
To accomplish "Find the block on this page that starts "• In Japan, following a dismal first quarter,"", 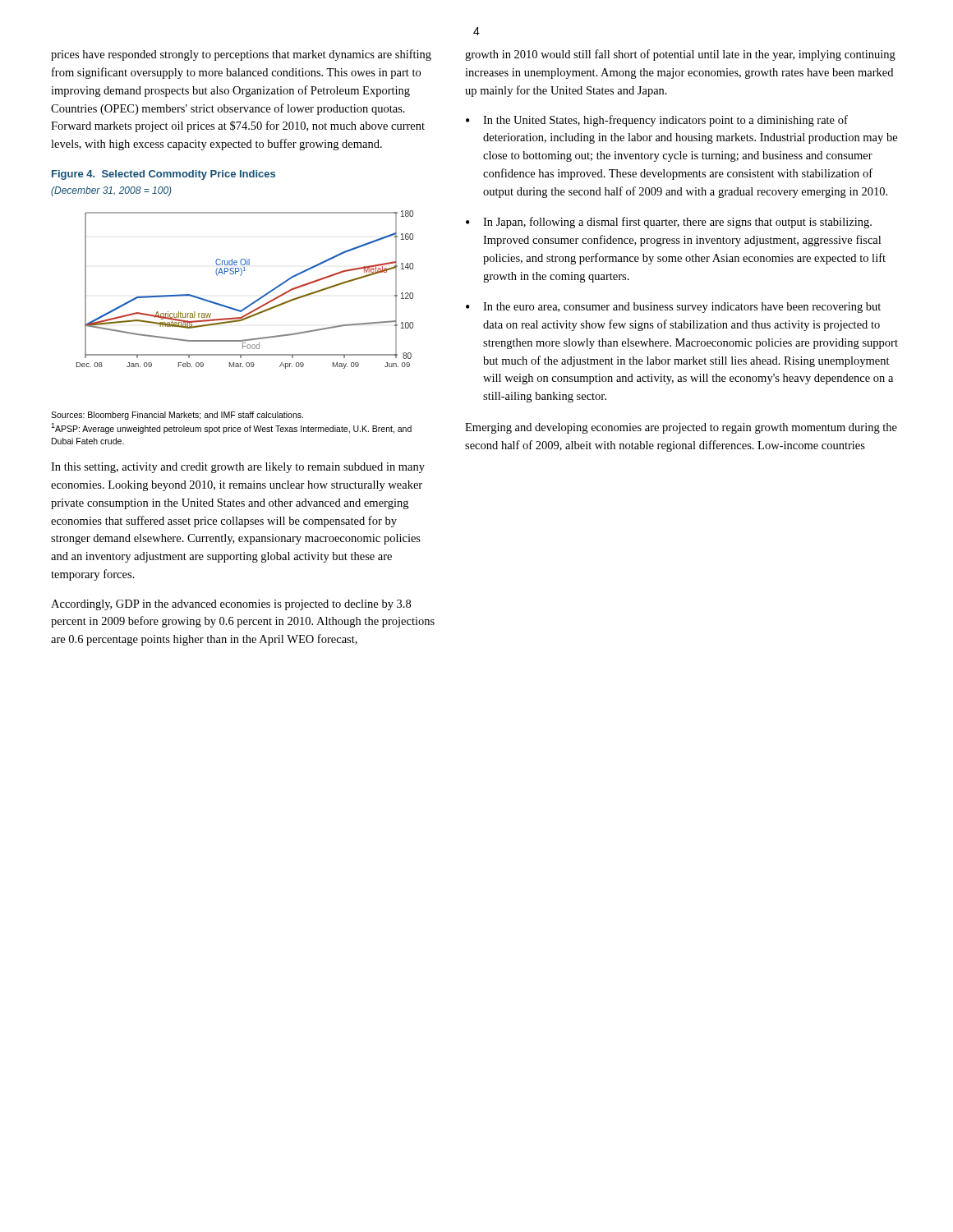I will coord(684,249).
